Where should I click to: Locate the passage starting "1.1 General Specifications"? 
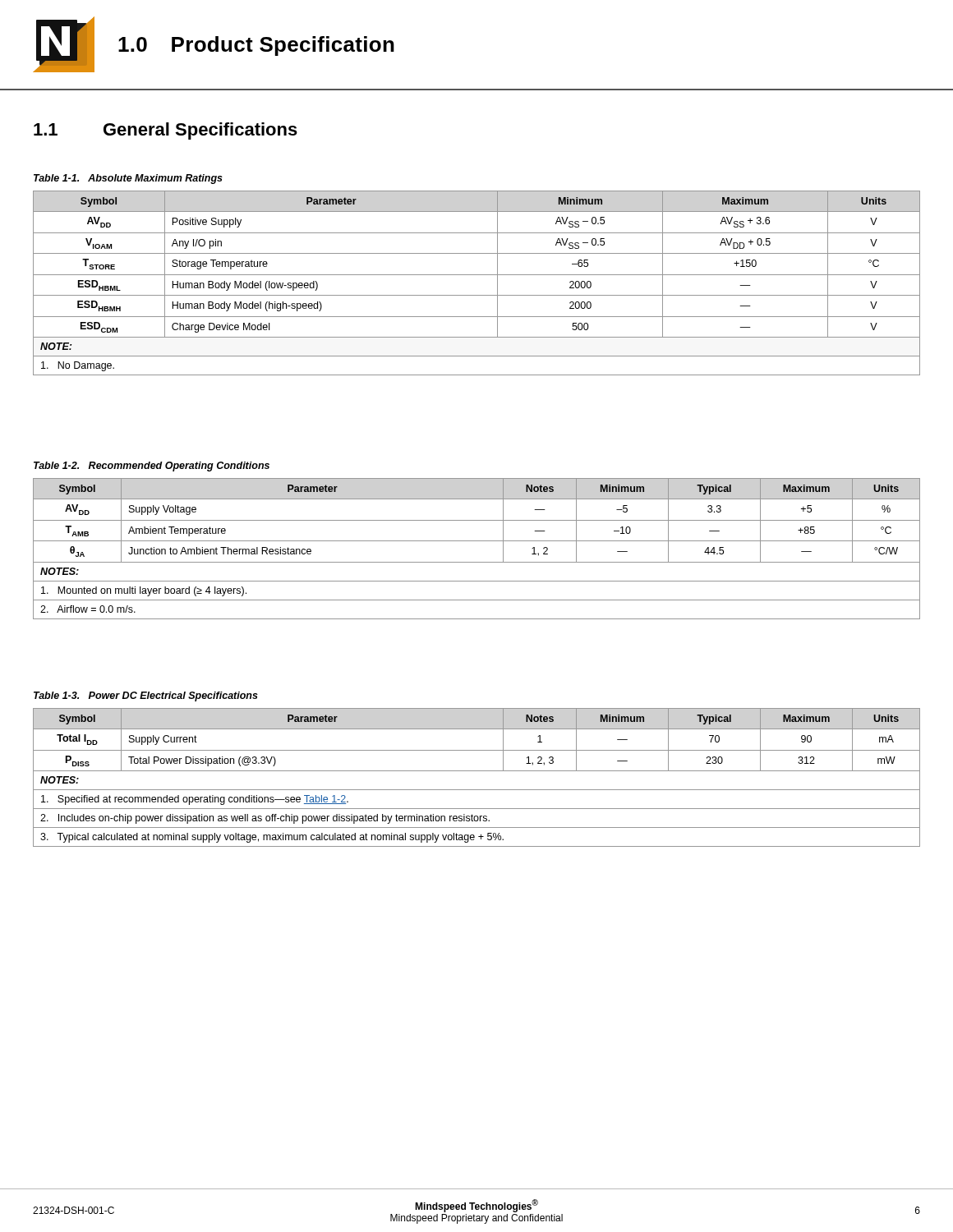click(x=165, y=130)
